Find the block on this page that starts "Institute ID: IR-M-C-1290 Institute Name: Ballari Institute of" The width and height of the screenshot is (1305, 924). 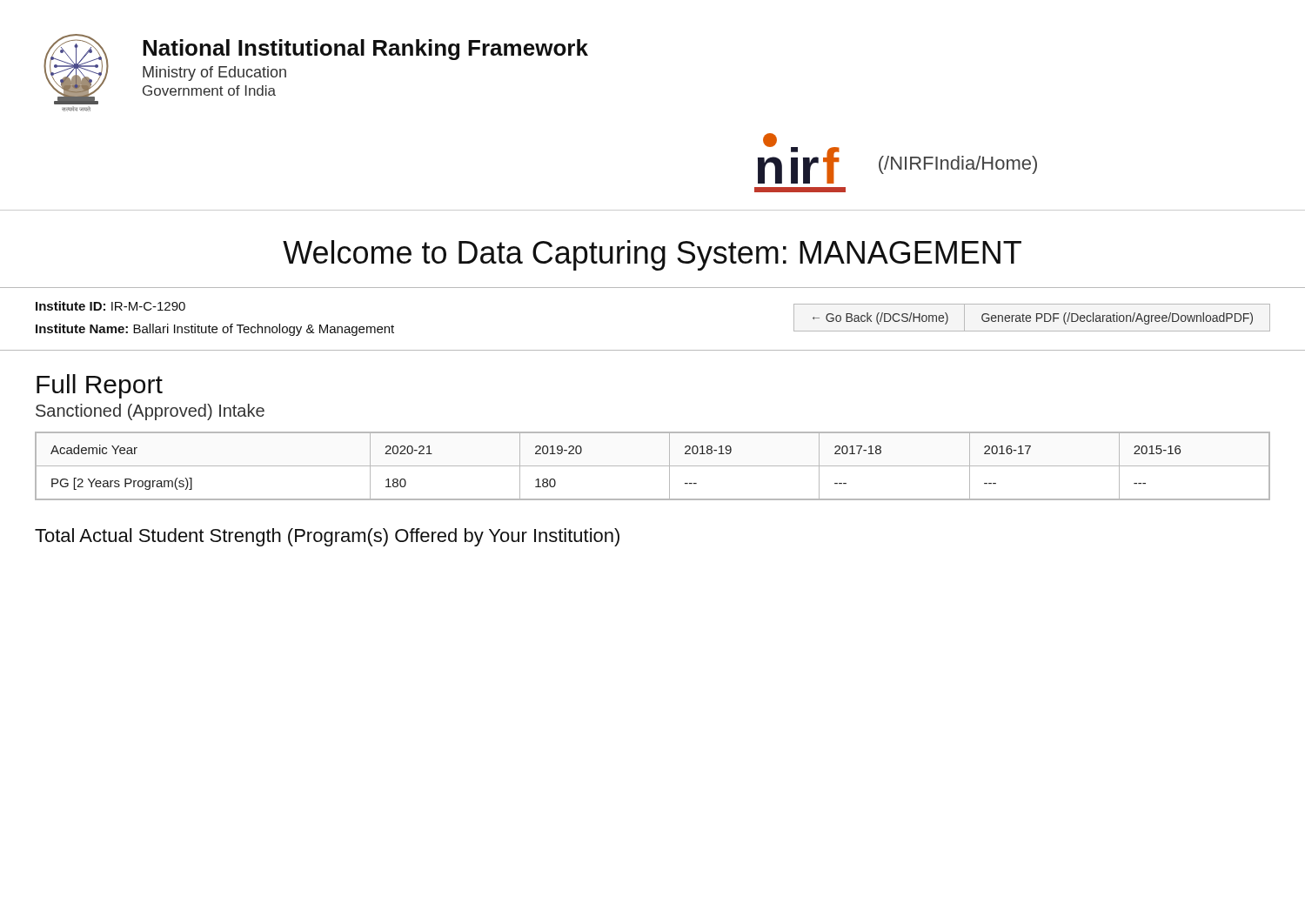[215, 317]
